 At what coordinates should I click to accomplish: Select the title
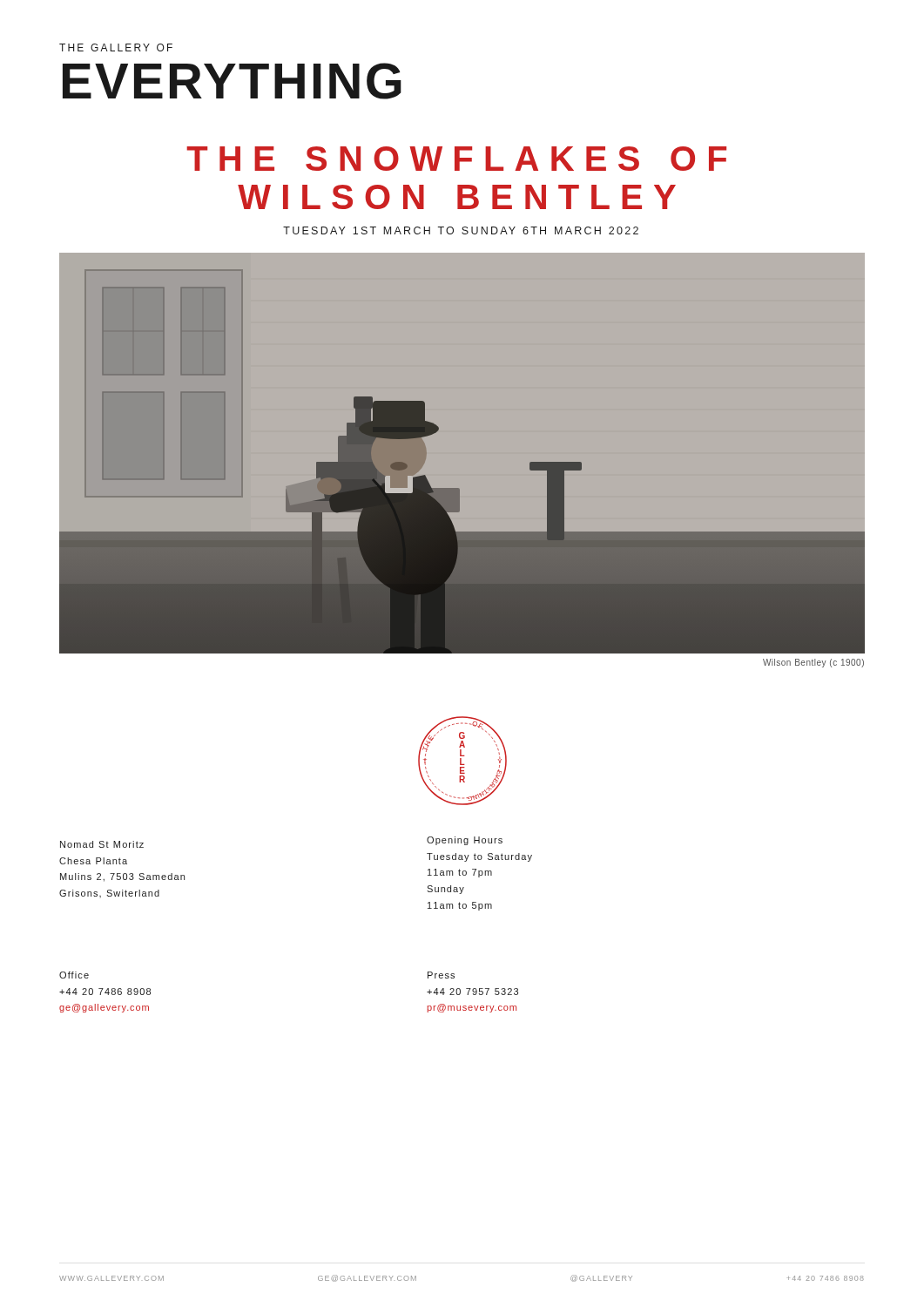[233, 81]
